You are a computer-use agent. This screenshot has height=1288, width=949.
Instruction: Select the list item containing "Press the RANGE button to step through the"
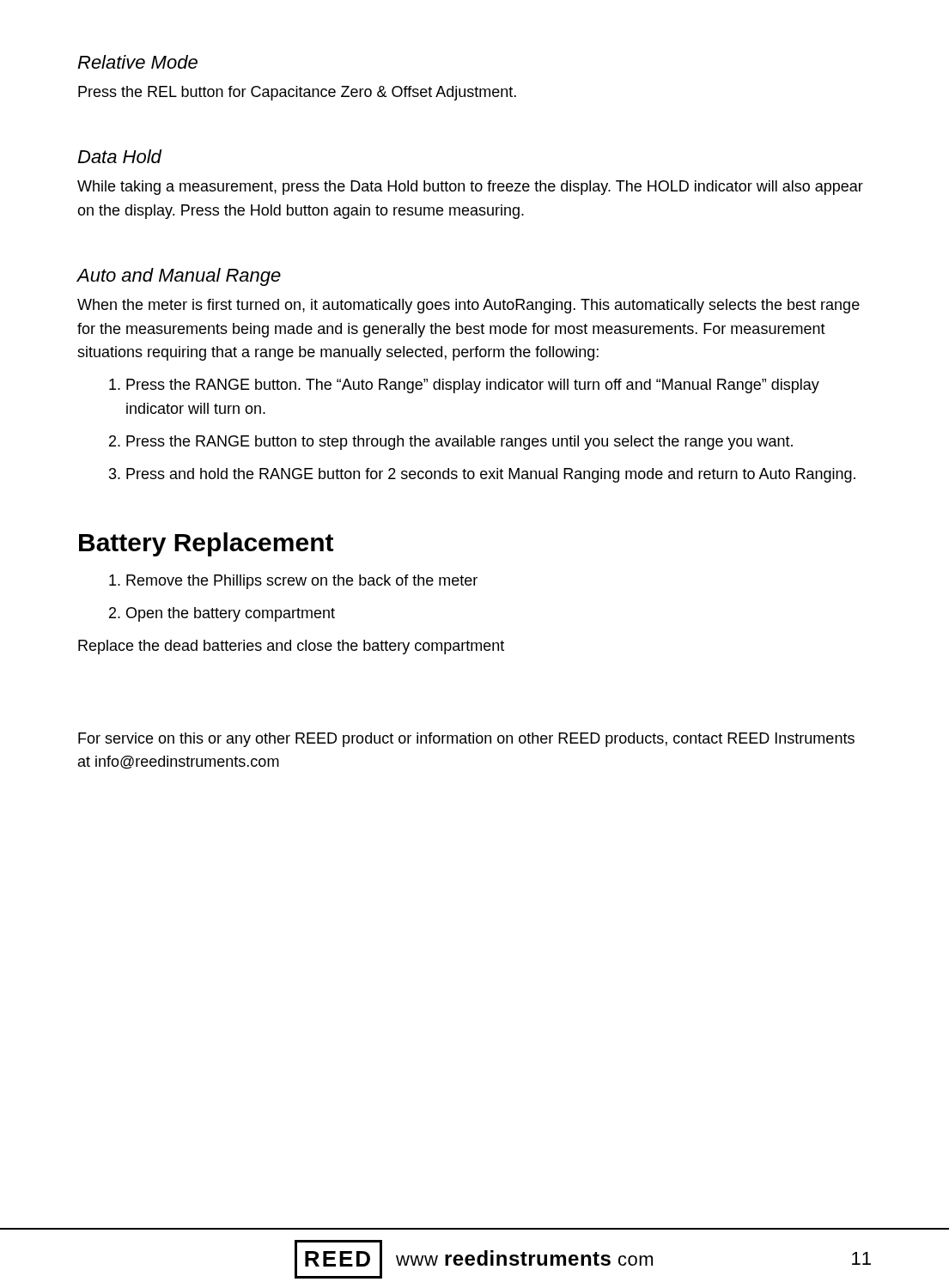point(460,441)
